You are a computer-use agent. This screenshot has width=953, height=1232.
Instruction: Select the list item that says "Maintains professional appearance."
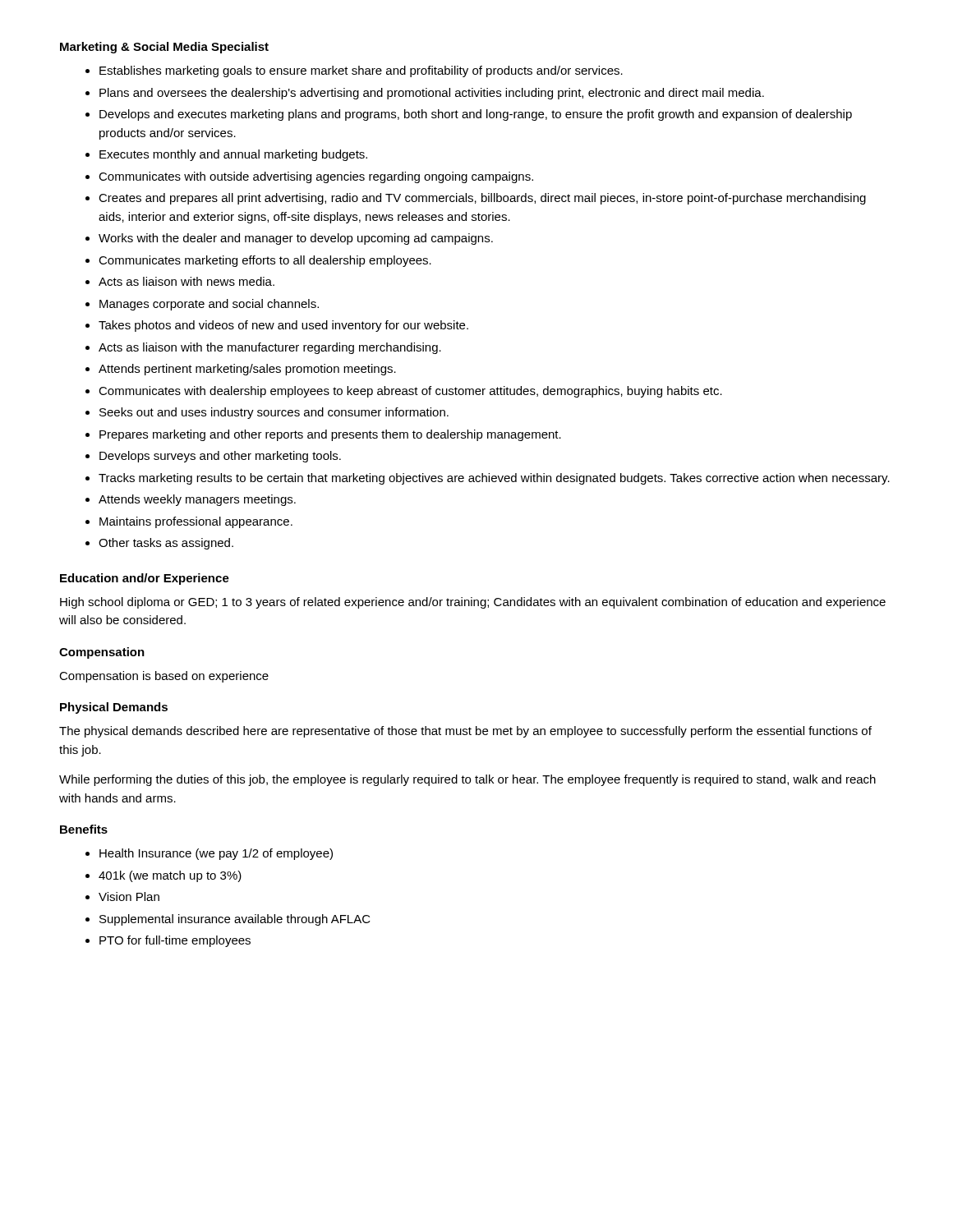[x=196, y=521]
